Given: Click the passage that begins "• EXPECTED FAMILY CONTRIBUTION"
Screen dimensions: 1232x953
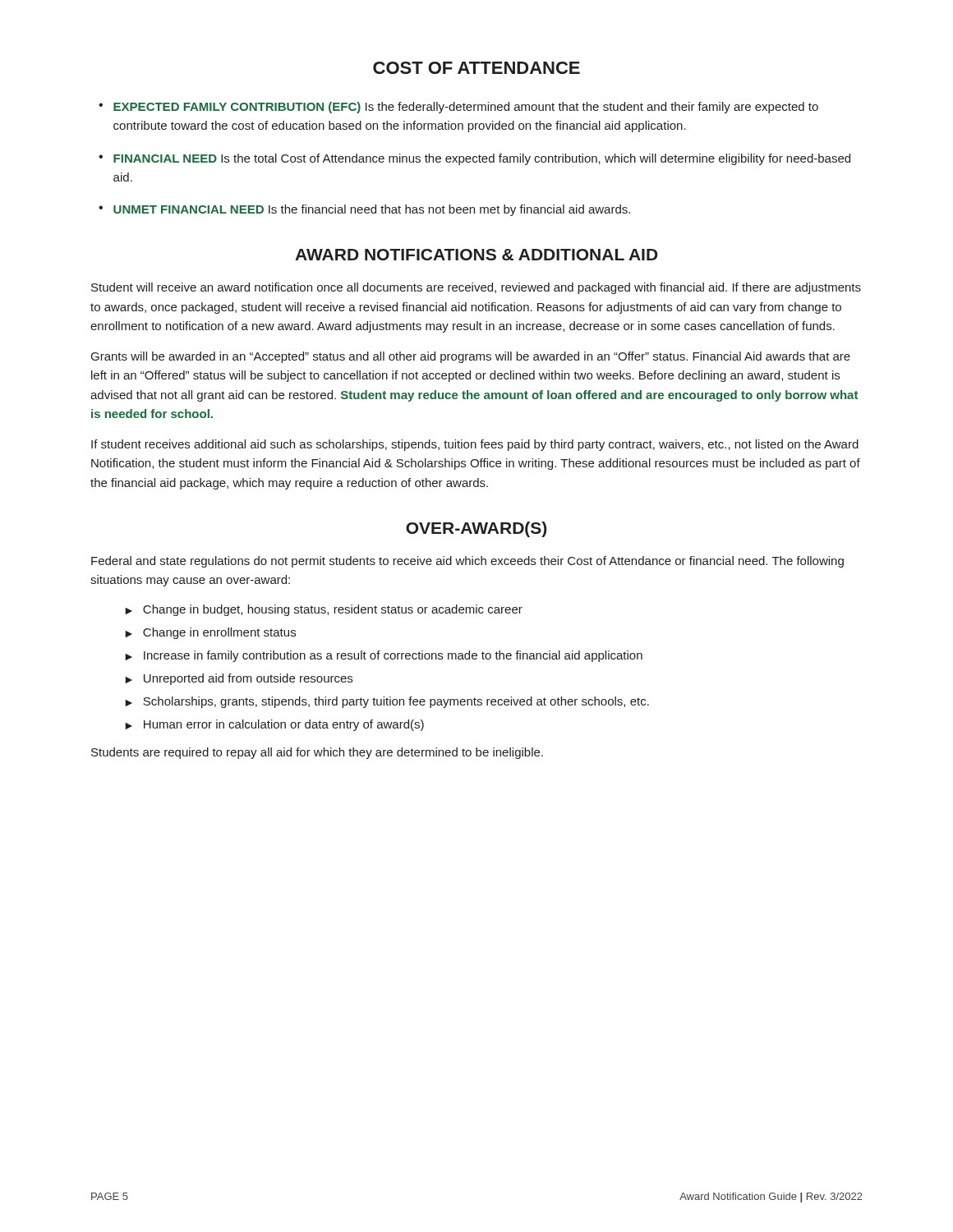Looking at the screenshot, I should pyautogui.click(x=481, y=116).
